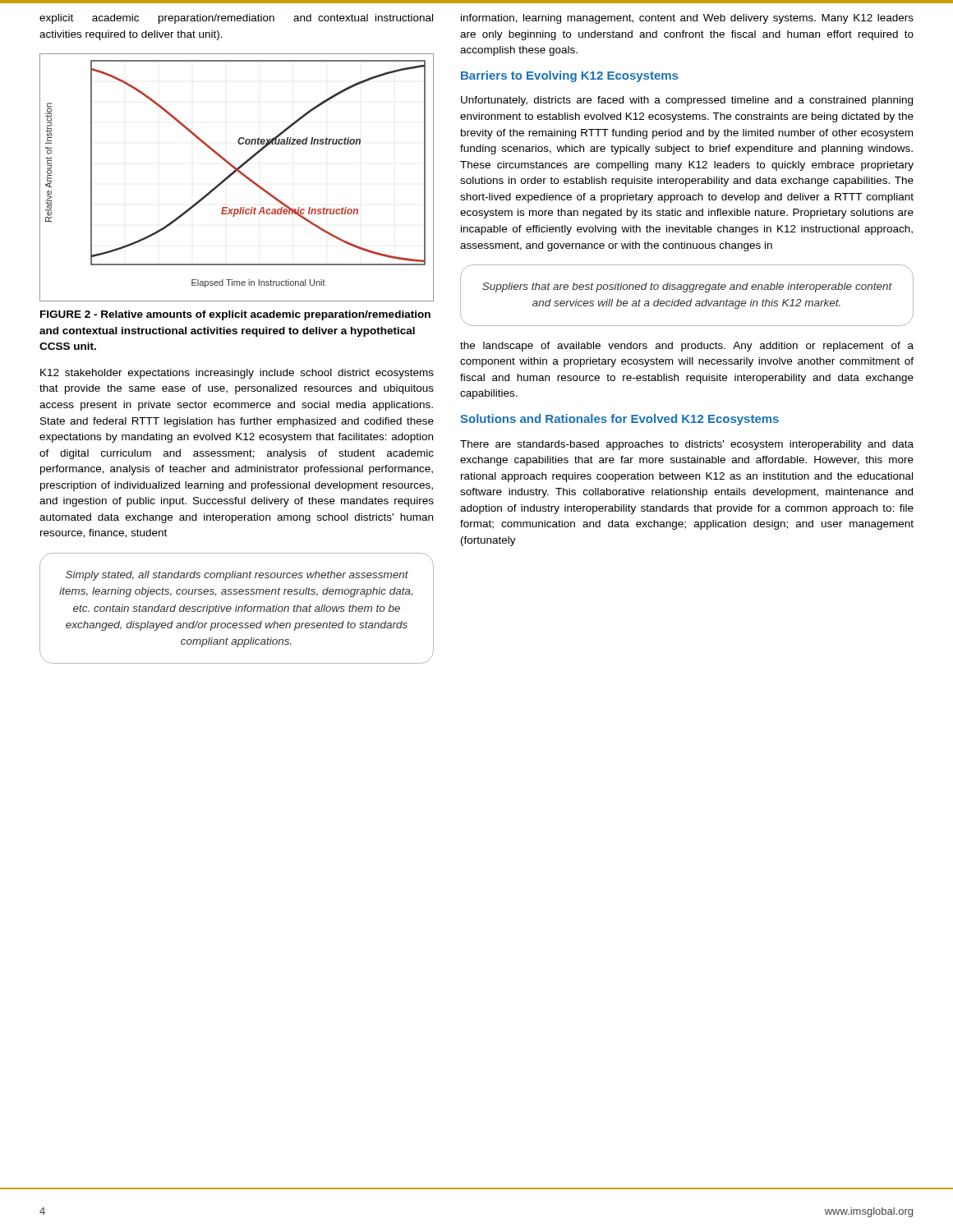
Task: Click the passage that begins "There are standards-based"
Action: [x=687, y=492]
